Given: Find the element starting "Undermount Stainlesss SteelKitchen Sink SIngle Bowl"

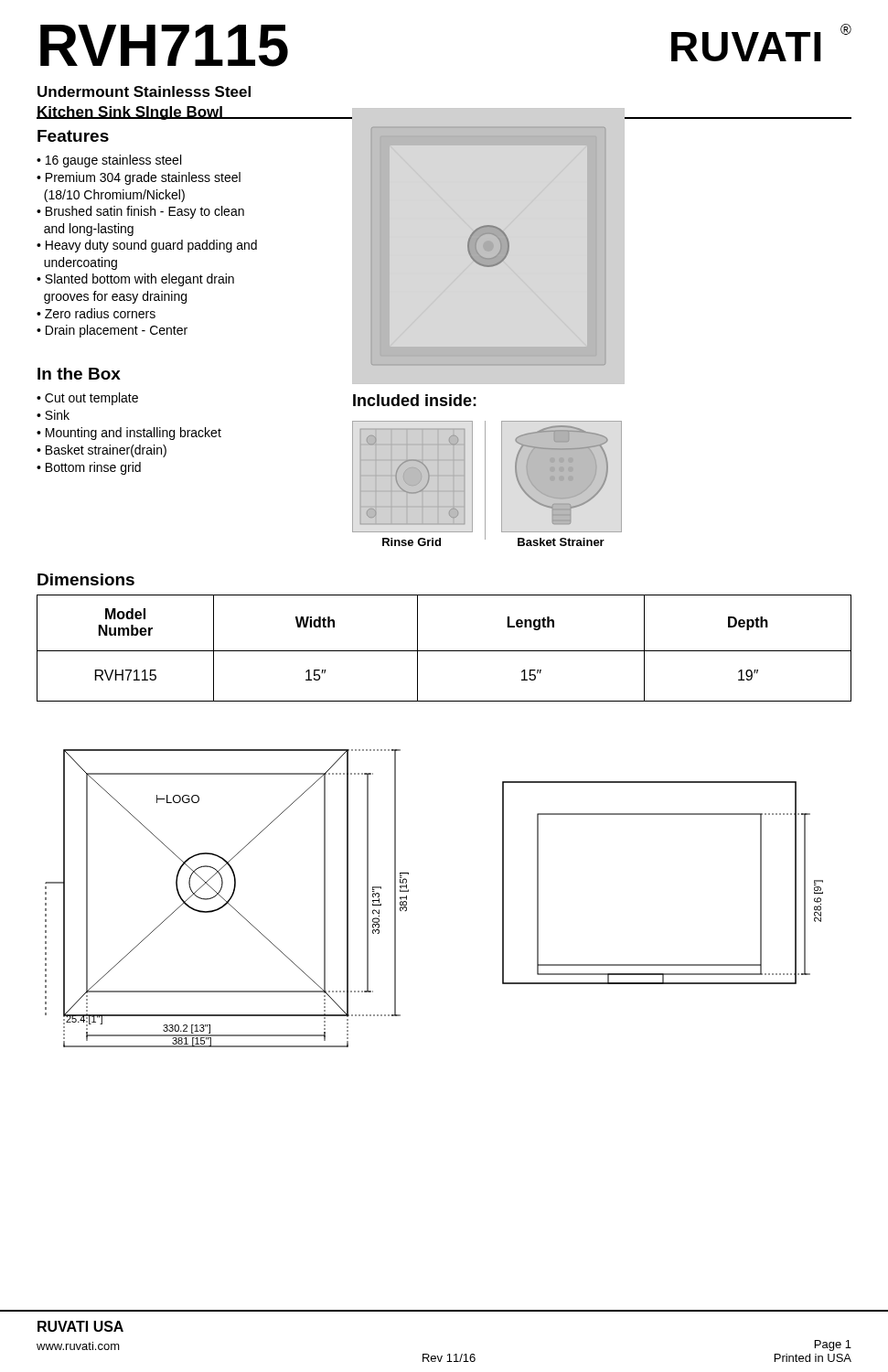Looking at the screenshot, I should tap(144, 102).
